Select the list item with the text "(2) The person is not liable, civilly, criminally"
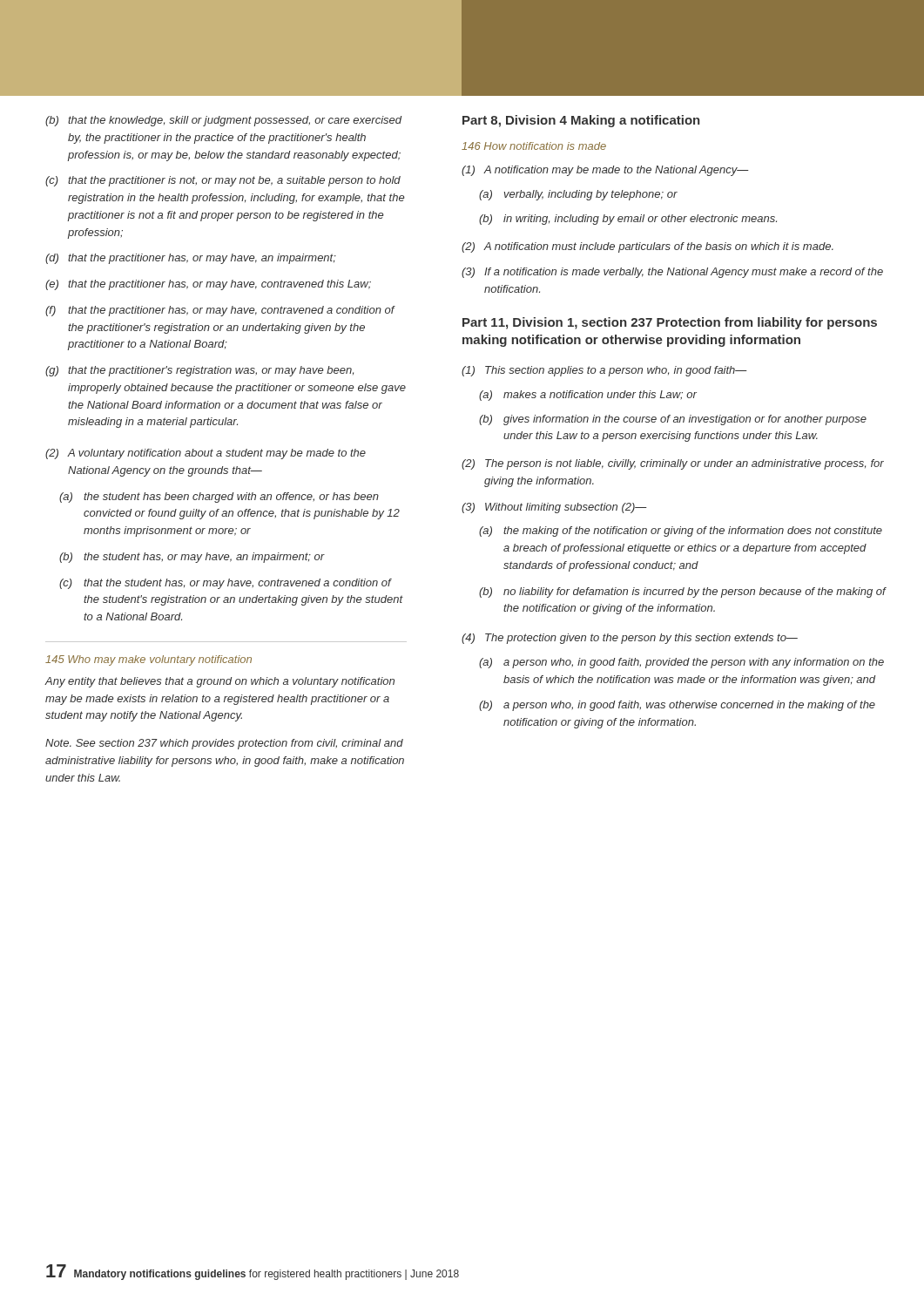Screen dimensions: 1307x924 coord(675,472)
